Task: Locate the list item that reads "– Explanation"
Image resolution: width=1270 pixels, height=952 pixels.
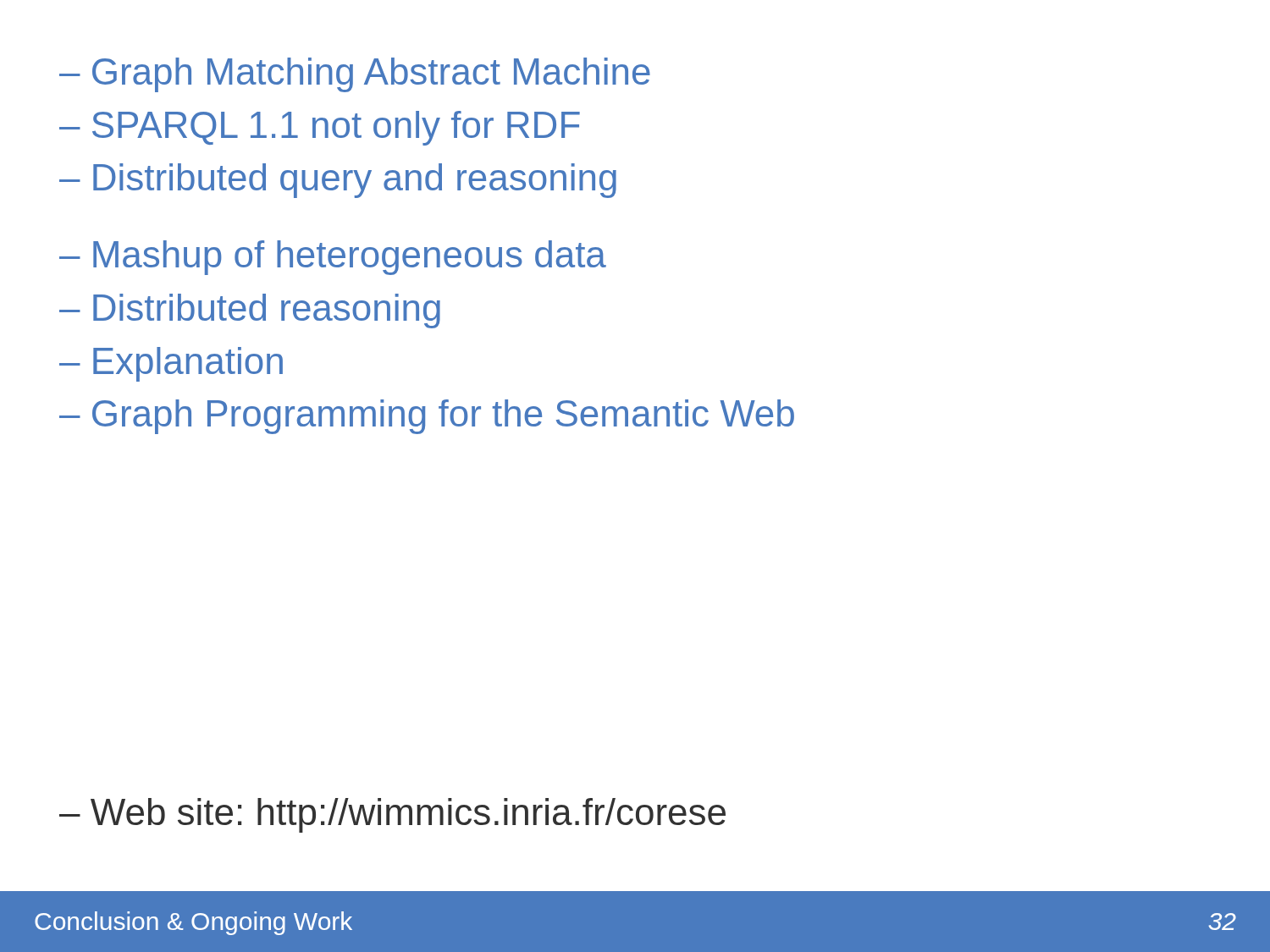Action: tap(172, 361)
